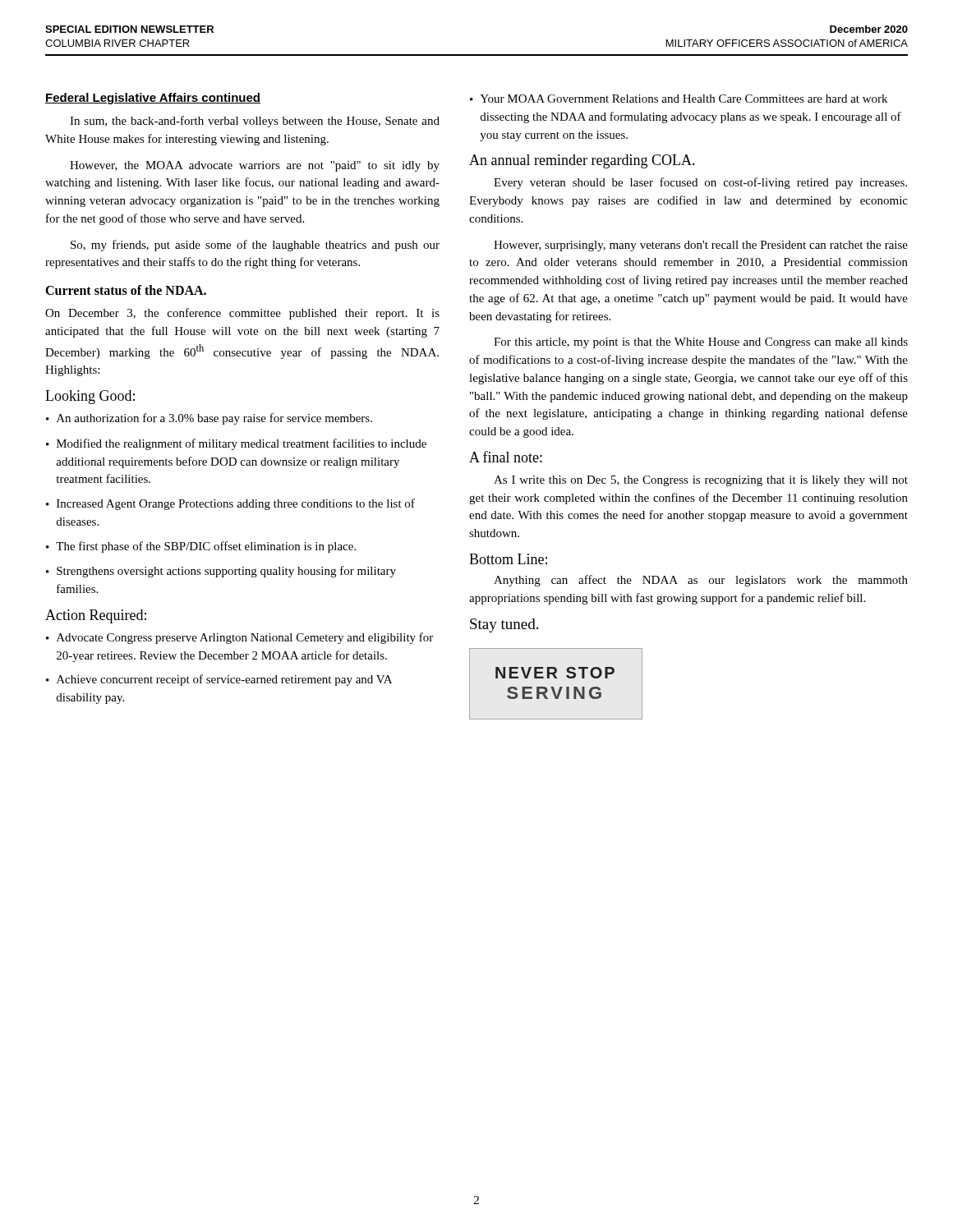Click on the section header with the text "Action Required:"
Image resolution: width=953 pixels, height=1232 pixels.
click(x=96, y=615)
